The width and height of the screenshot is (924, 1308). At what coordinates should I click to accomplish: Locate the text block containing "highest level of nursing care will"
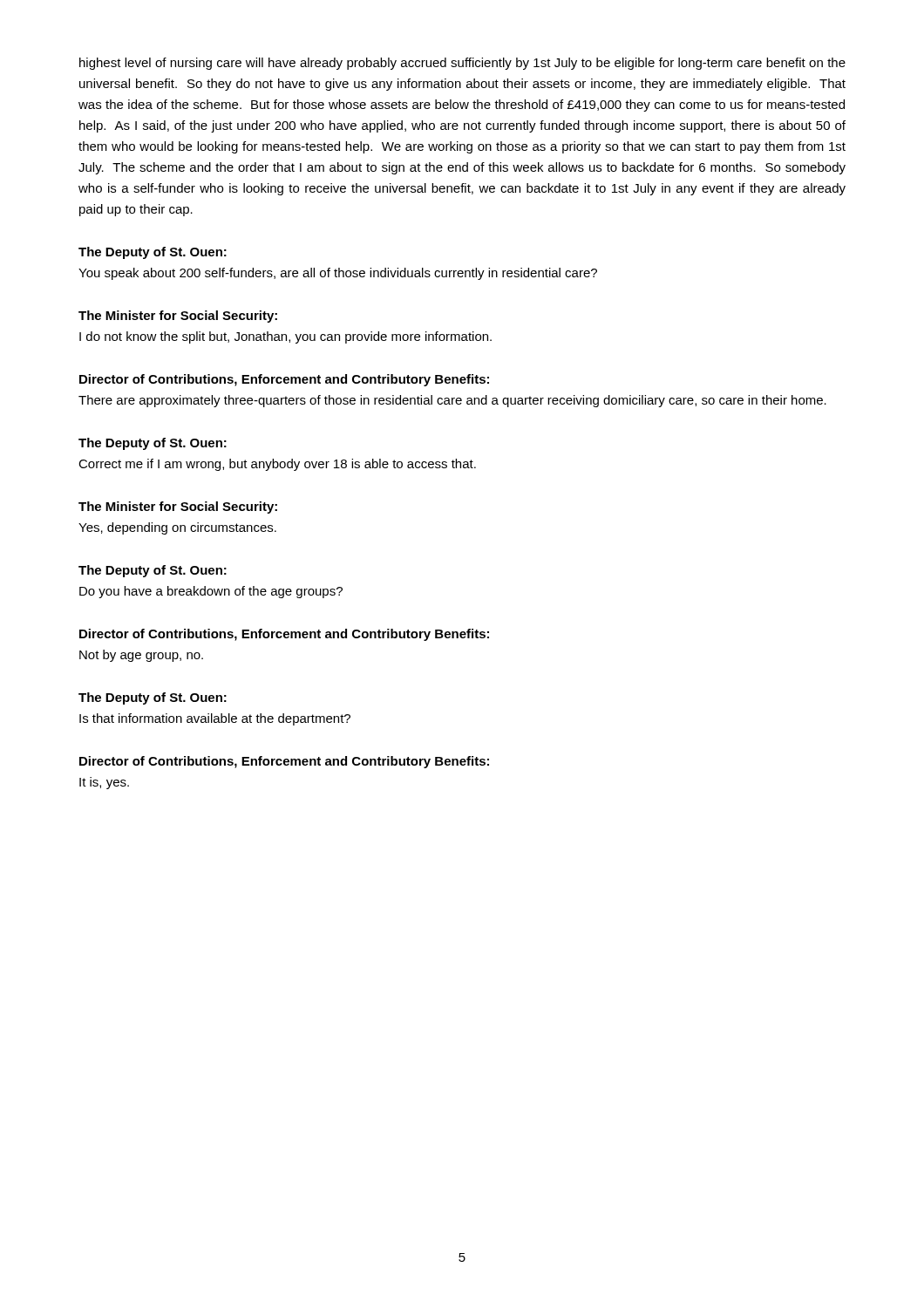(x=462, y=136)
